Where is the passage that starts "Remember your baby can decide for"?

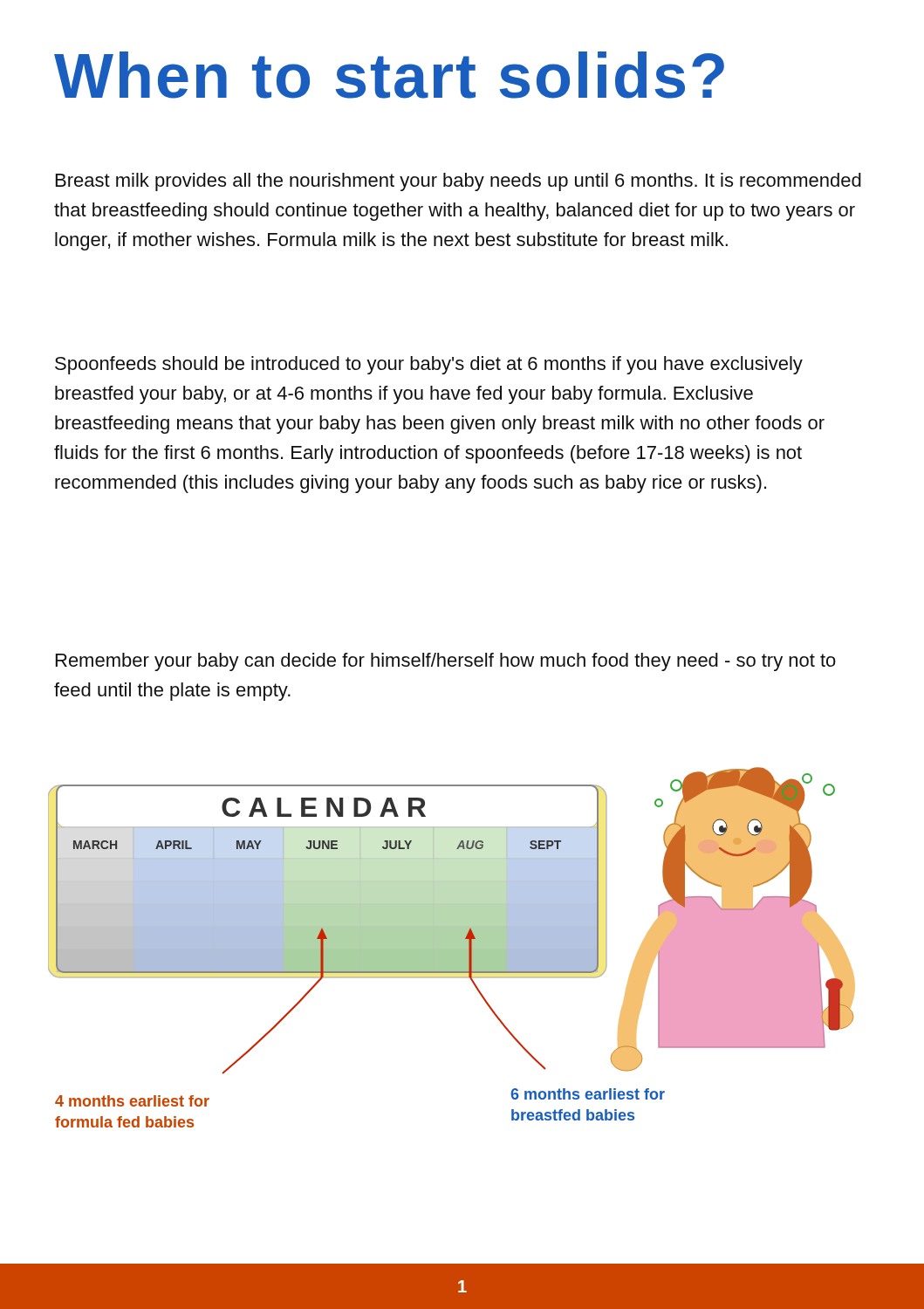coord(445,675)
